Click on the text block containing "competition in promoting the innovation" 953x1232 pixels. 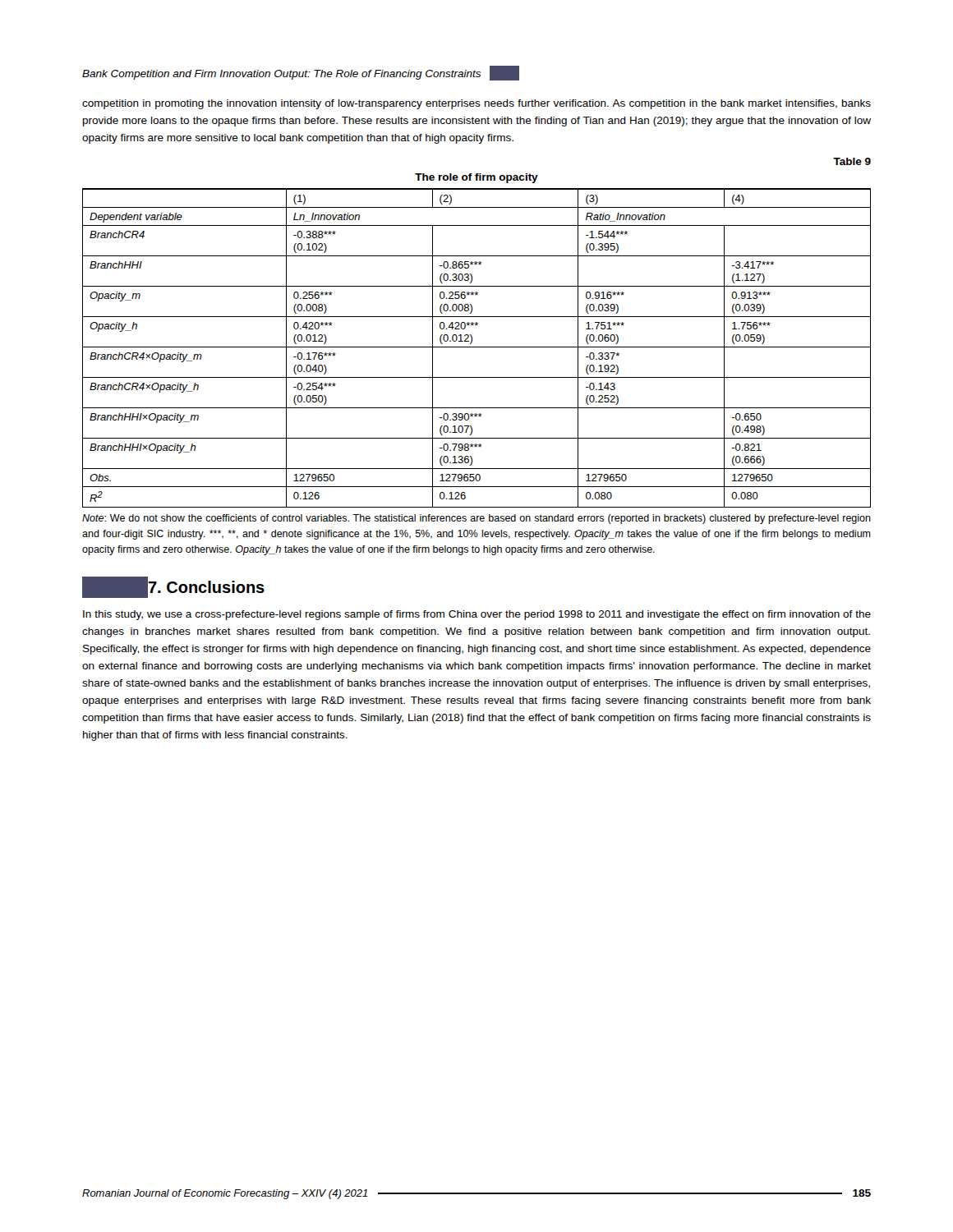click(476, 120)
